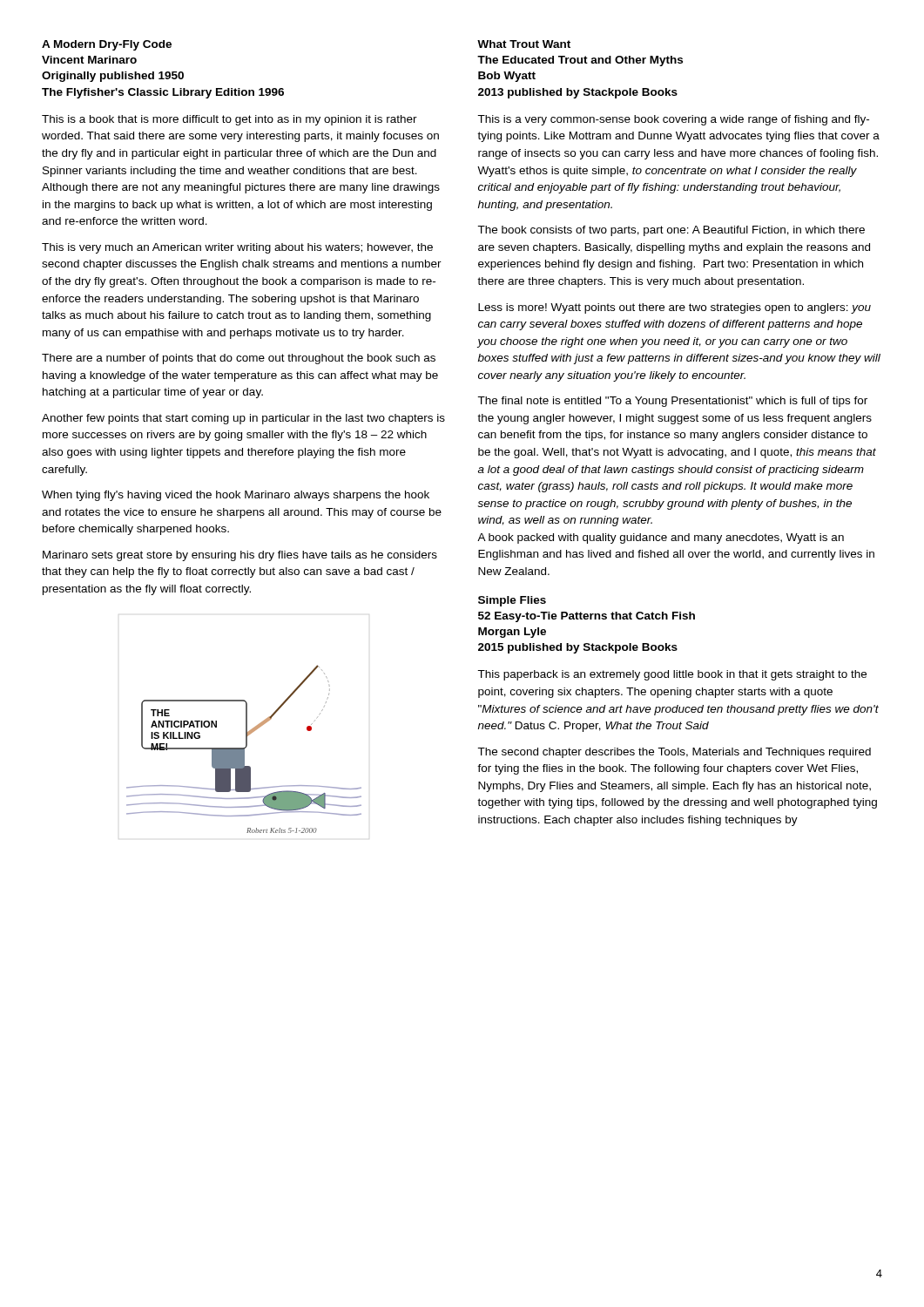Find the text block that reads "The second chapter"
Image resolution: width=924 pixels, height=1307 pixels.
click(x=680, y=786)
